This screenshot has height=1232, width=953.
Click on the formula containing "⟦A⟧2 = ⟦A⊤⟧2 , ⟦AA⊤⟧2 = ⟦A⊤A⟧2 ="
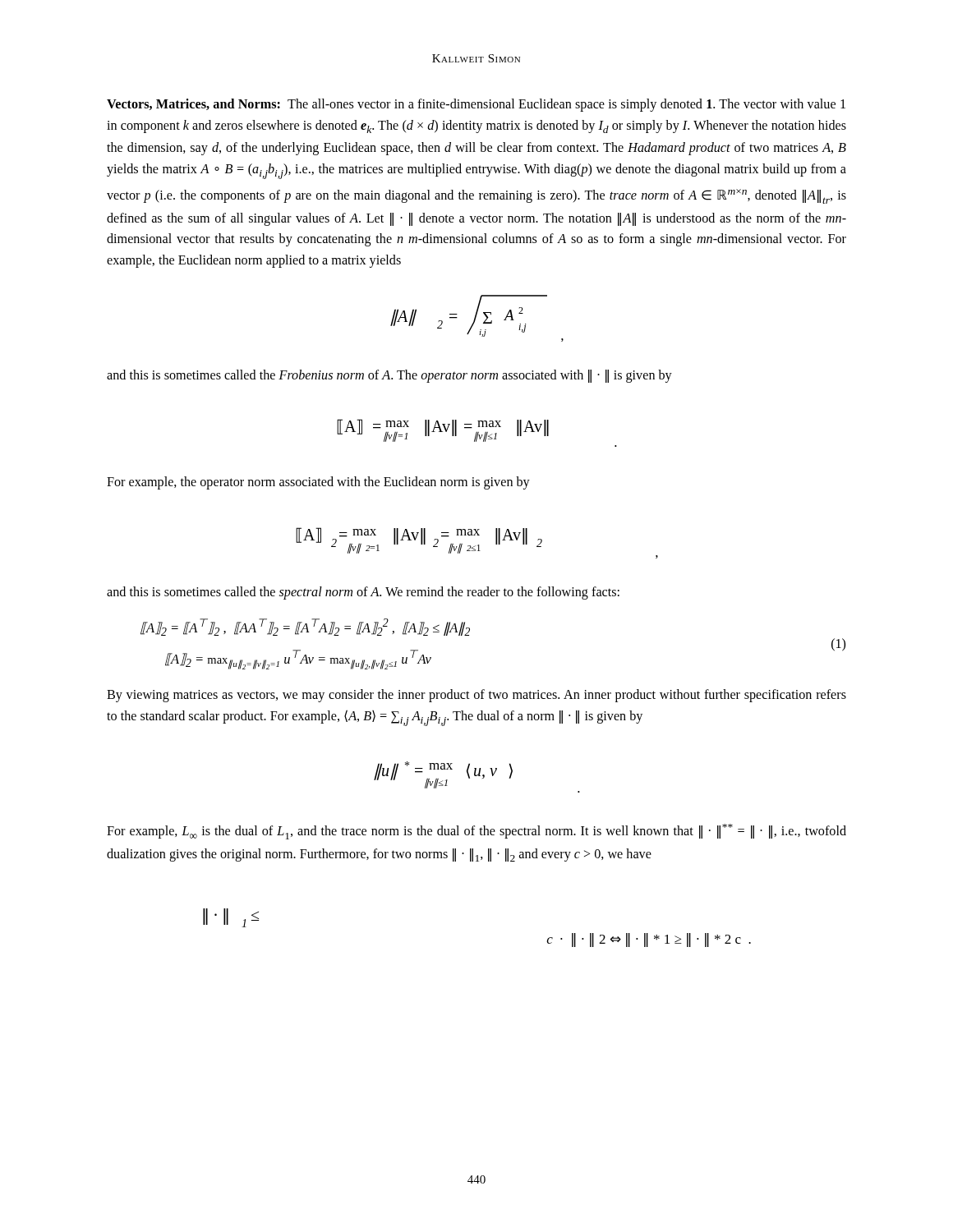[x=476, y=644]
